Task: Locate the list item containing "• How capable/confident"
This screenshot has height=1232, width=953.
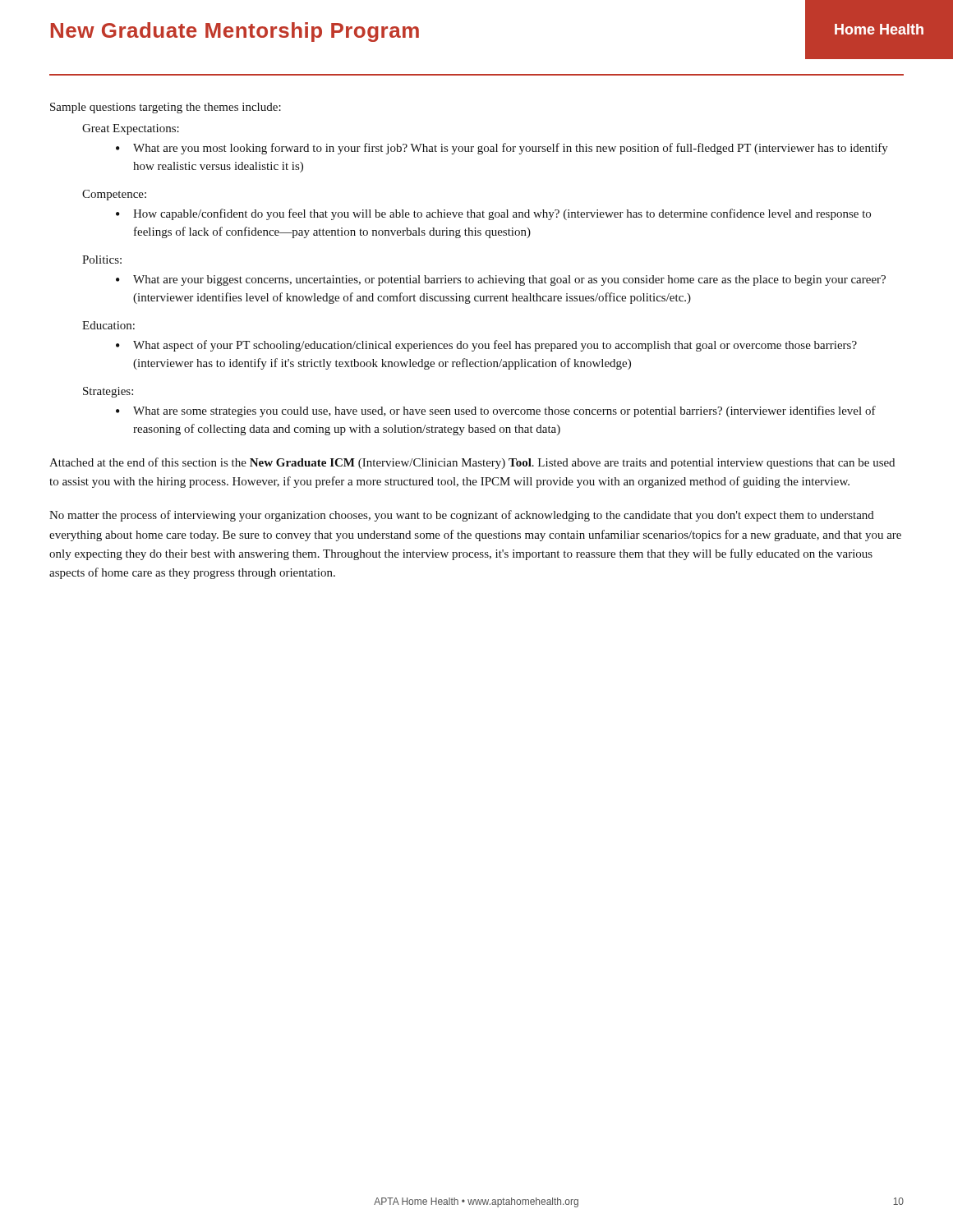Action: (x=509, y=223)
